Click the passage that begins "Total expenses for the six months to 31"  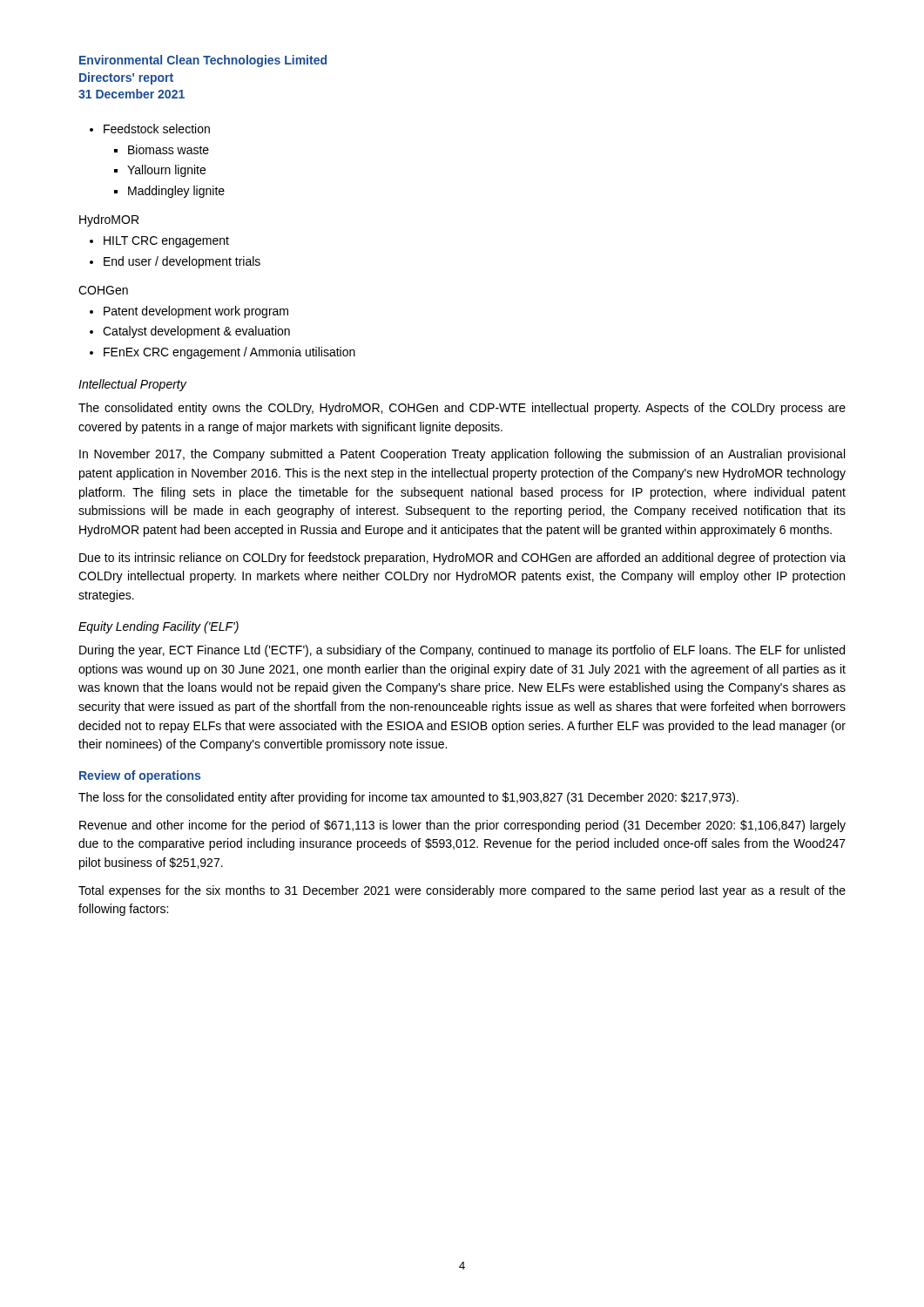462,900
